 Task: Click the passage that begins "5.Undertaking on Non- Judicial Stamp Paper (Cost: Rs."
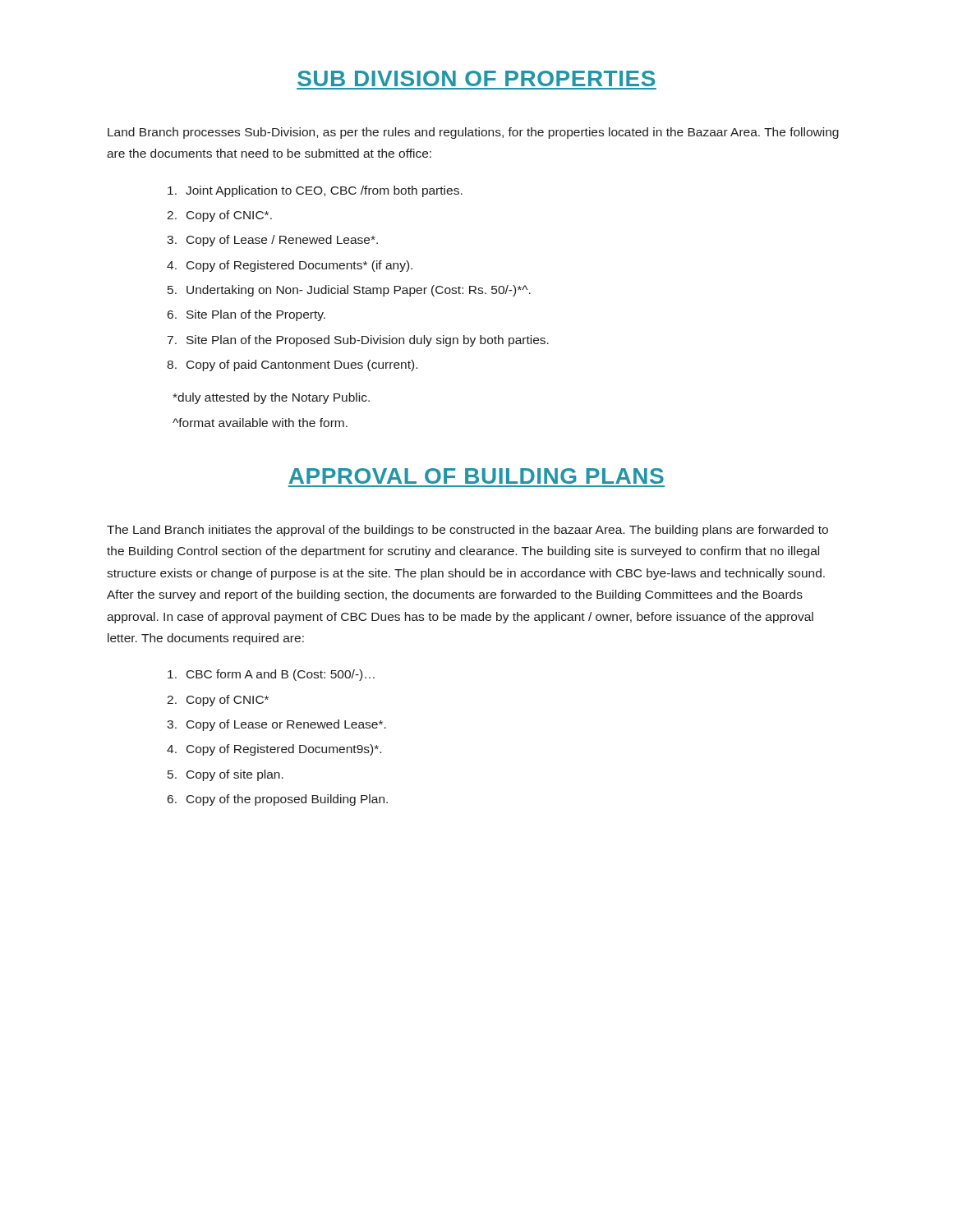344,290
